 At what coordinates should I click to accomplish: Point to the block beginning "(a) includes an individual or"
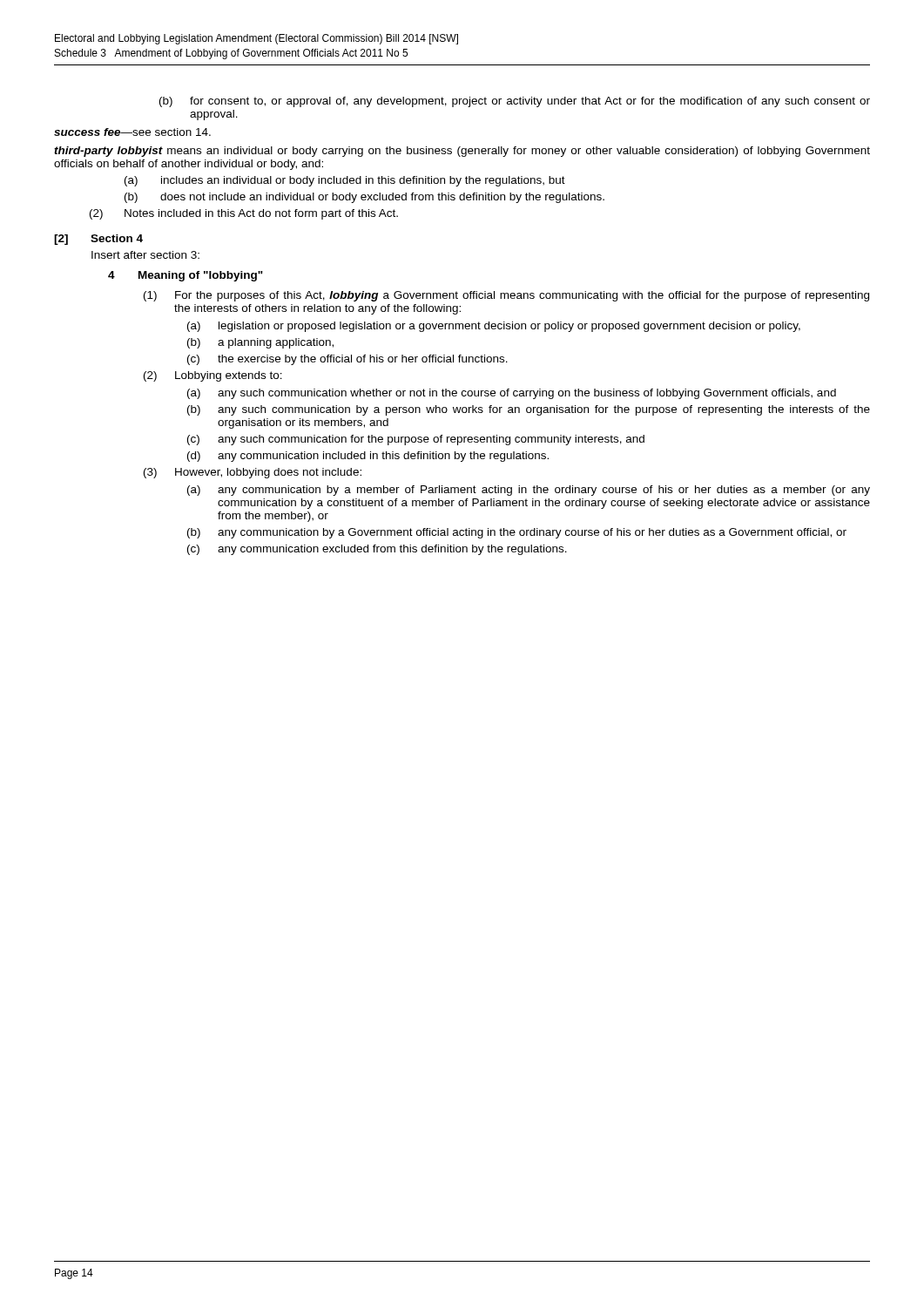[x=497, y=180]
